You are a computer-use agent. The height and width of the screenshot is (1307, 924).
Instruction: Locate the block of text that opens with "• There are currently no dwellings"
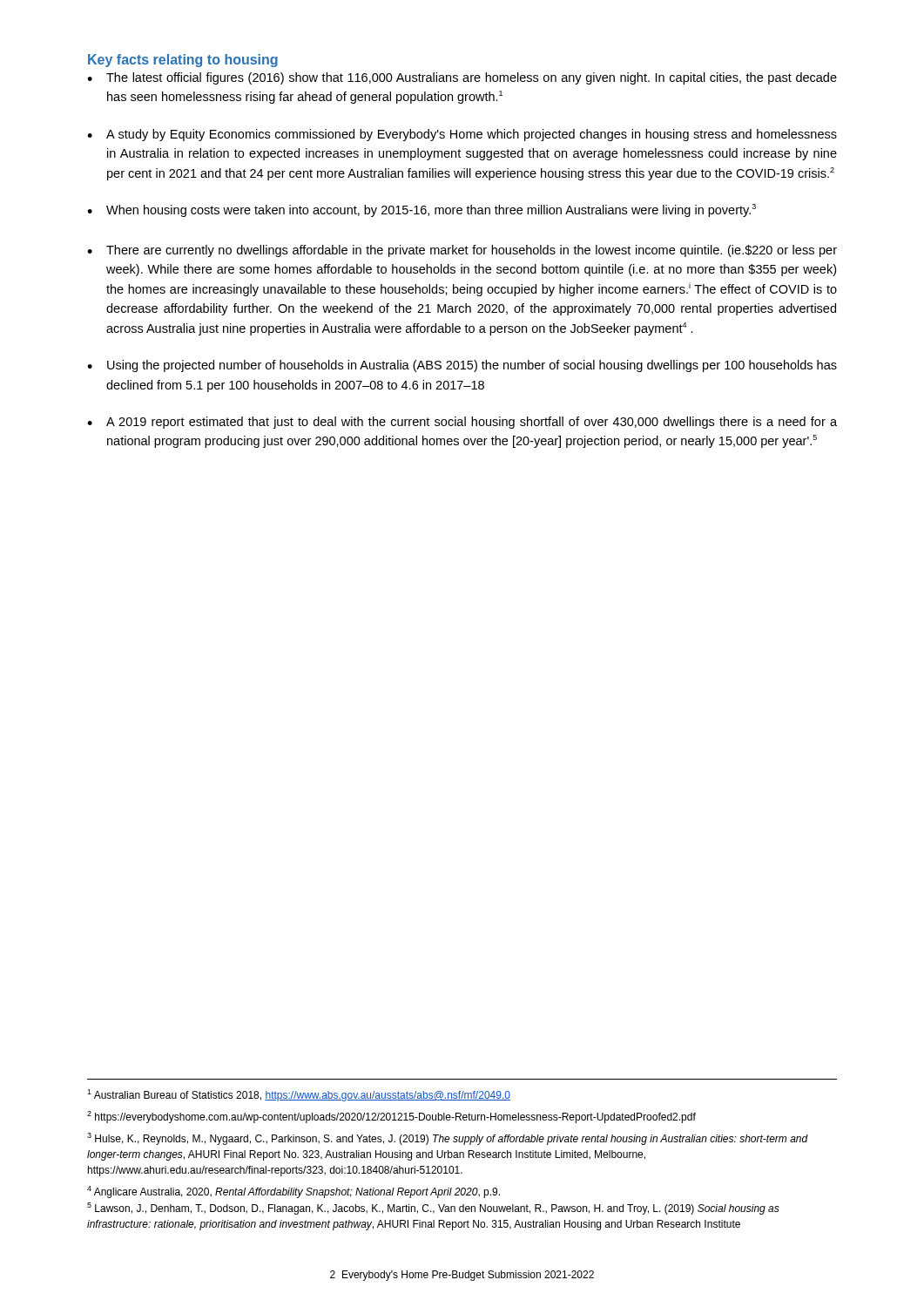point(462,289)
